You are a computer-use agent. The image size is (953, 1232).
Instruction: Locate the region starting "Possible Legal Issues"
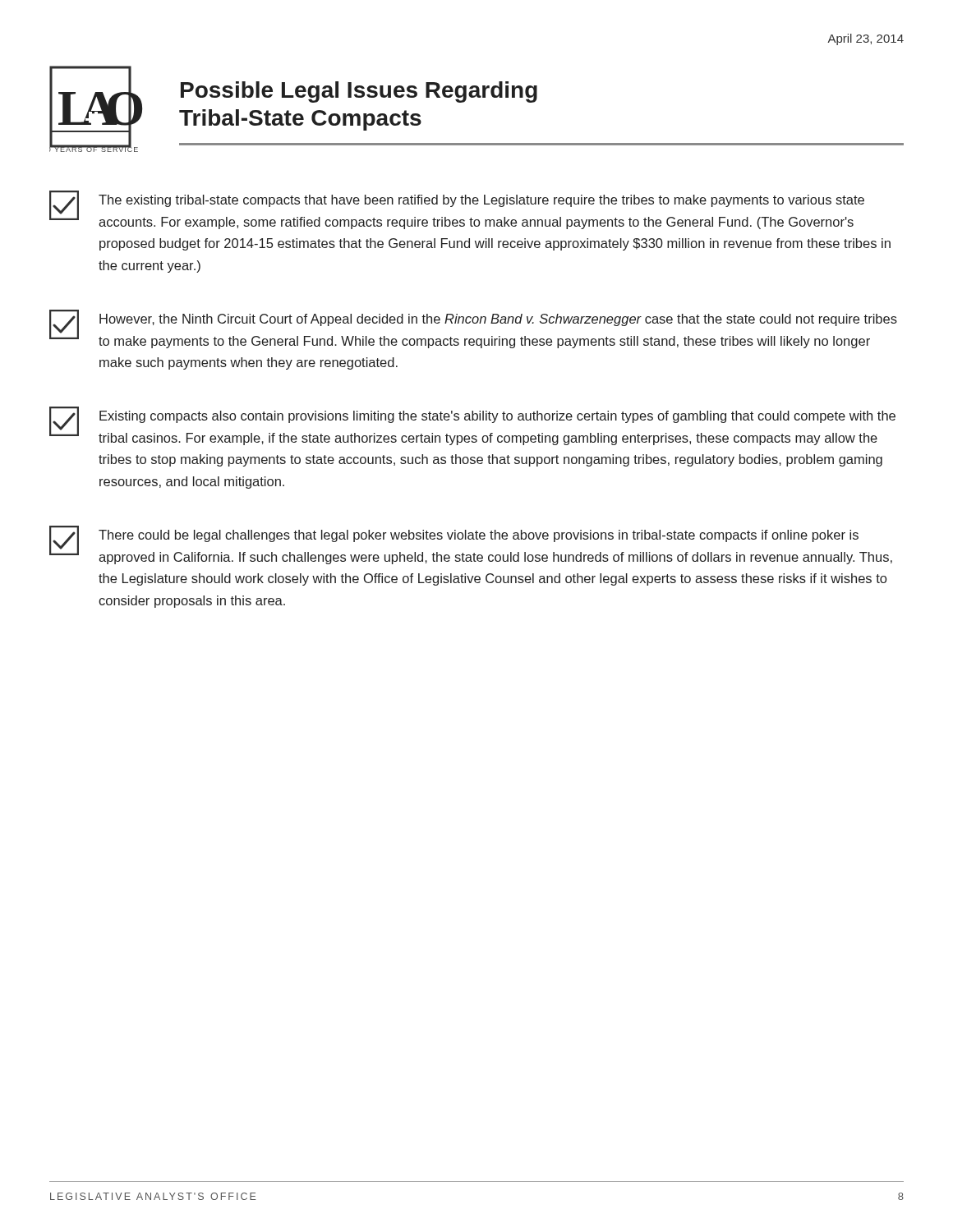(541, 104)
